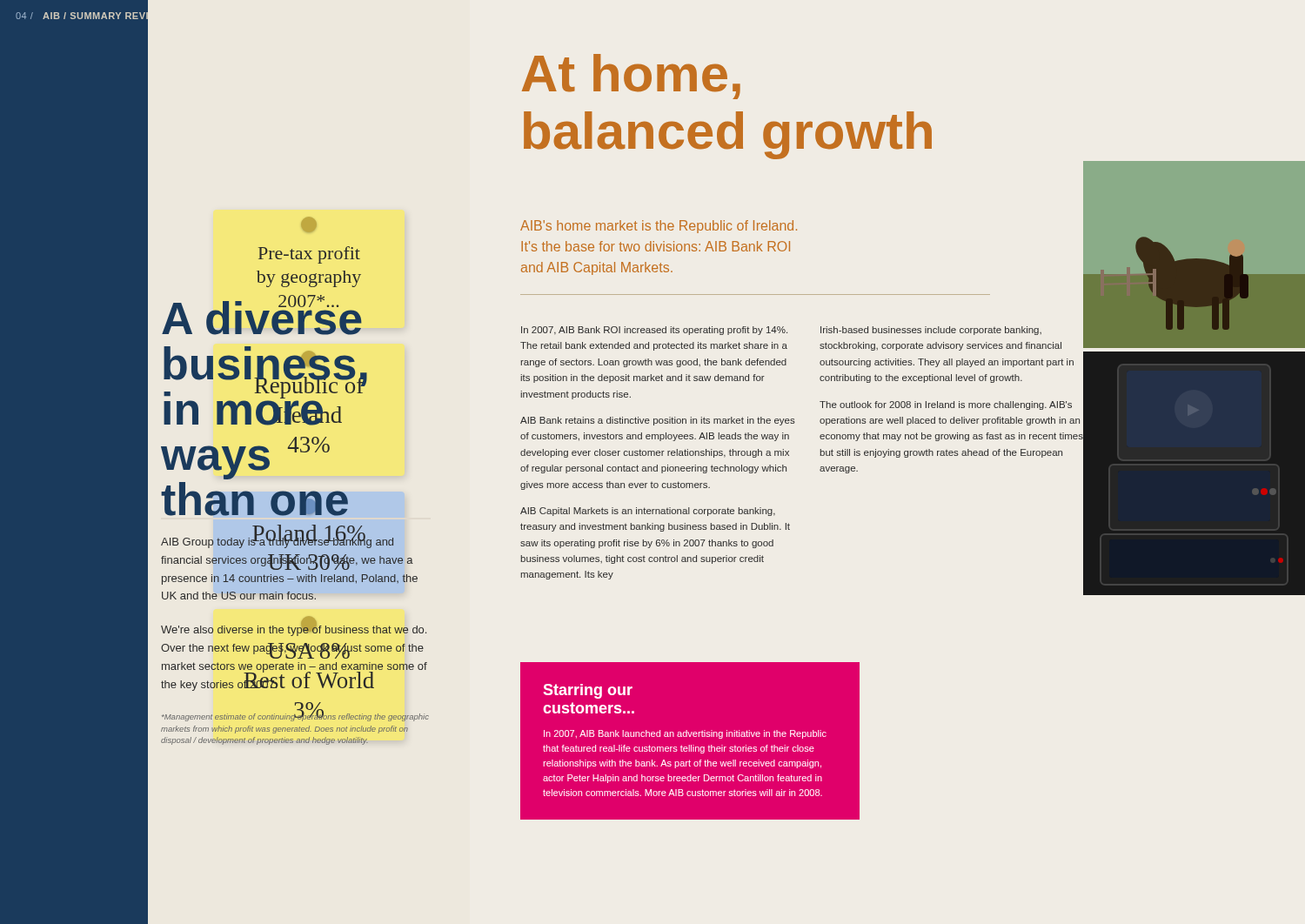Point to the region starting "Starring ourcustomers... In 2007, AIB Bank launched"
This screenshot has width=1305, height=924.
pyautogui.click(x=690, y=741)
